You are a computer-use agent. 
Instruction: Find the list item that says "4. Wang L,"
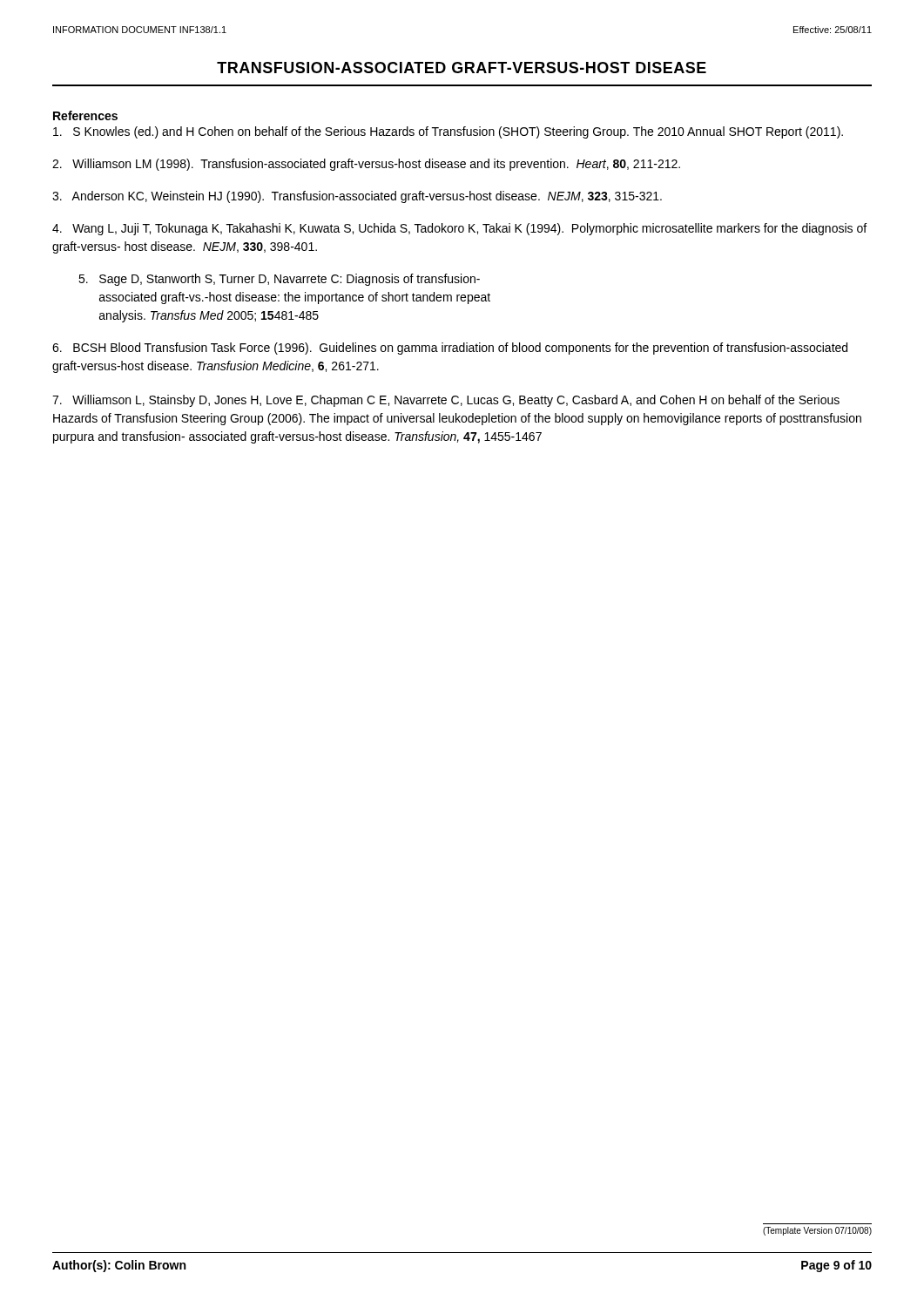pyautogui.click(x=459, y=237)
